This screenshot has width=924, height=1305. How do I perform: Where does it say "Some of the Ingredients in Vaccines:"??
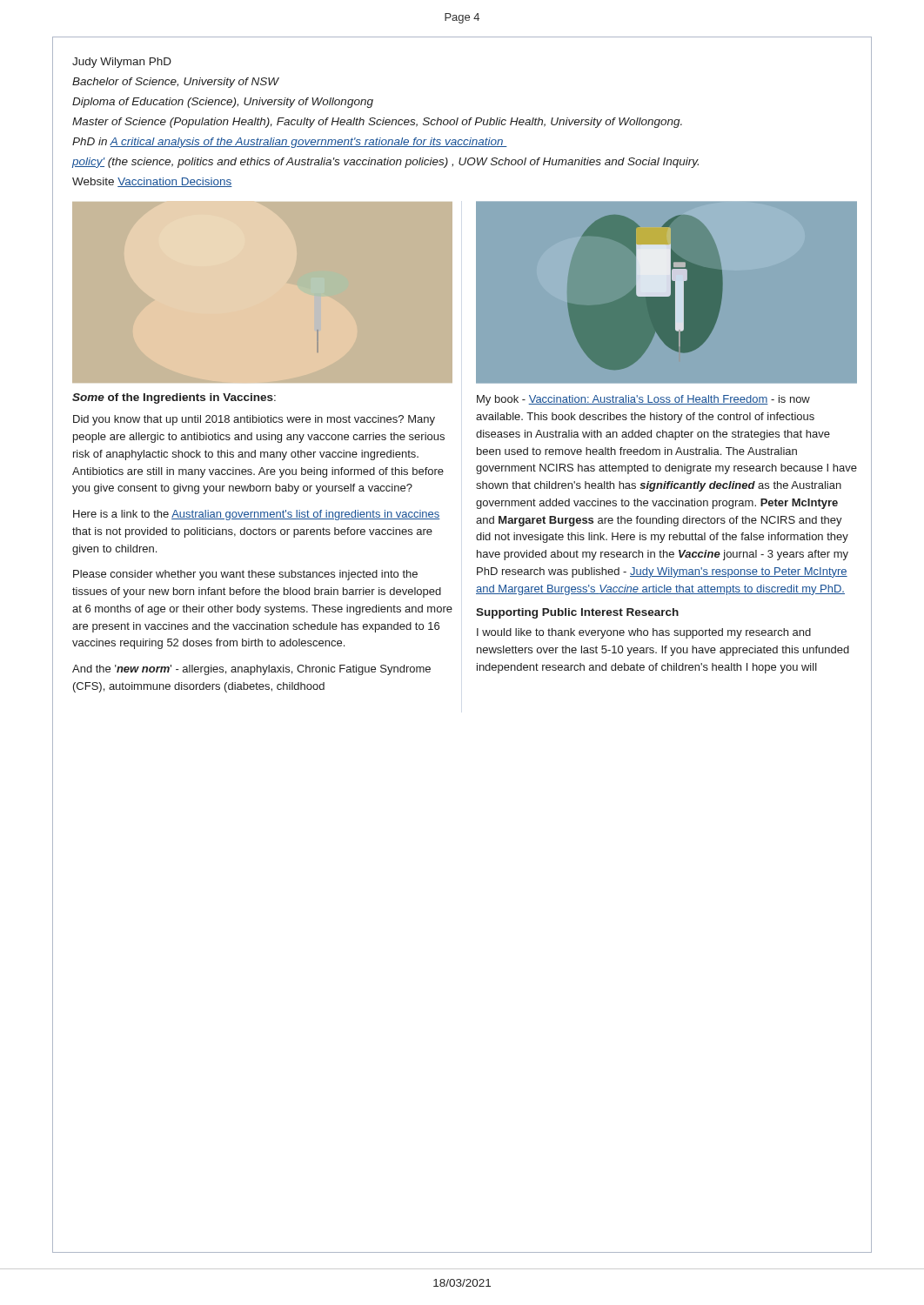[174, 398]
